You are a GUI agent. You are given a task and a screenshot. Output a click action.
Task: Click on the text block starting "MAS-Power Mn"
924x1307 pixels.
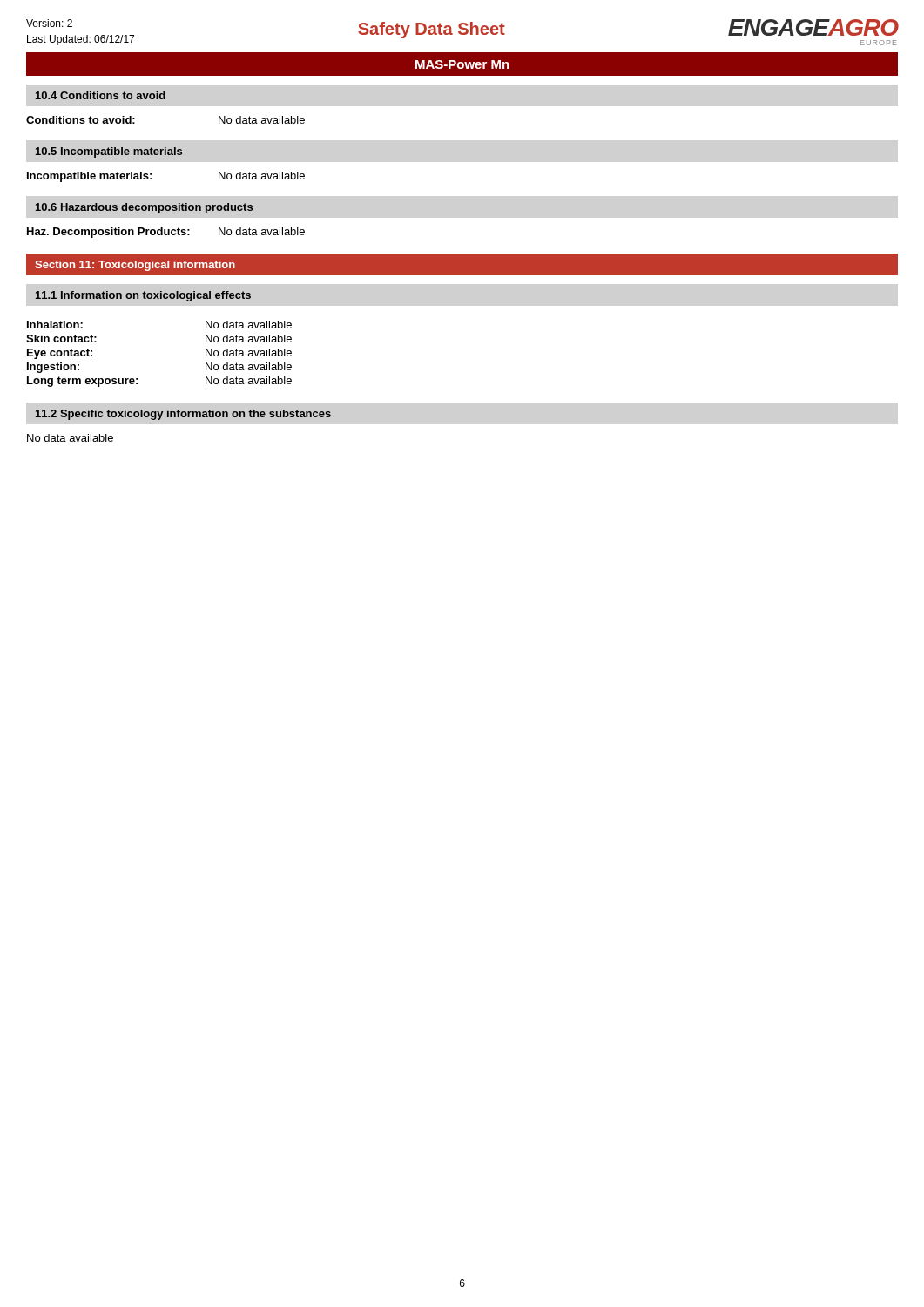(462, 64)
